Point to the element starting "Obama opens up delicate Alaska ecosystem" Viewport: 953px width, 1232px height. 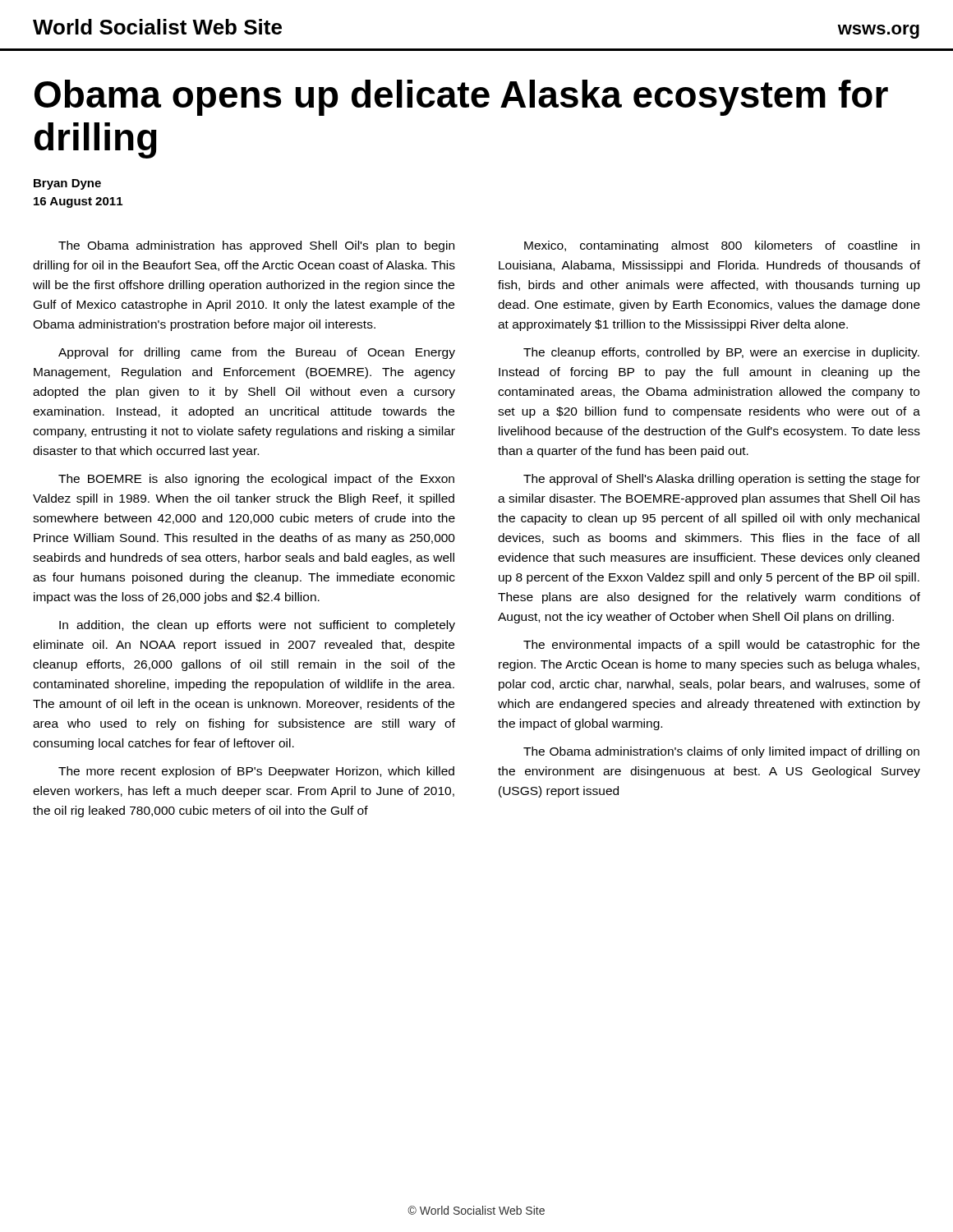coord(476,116)
